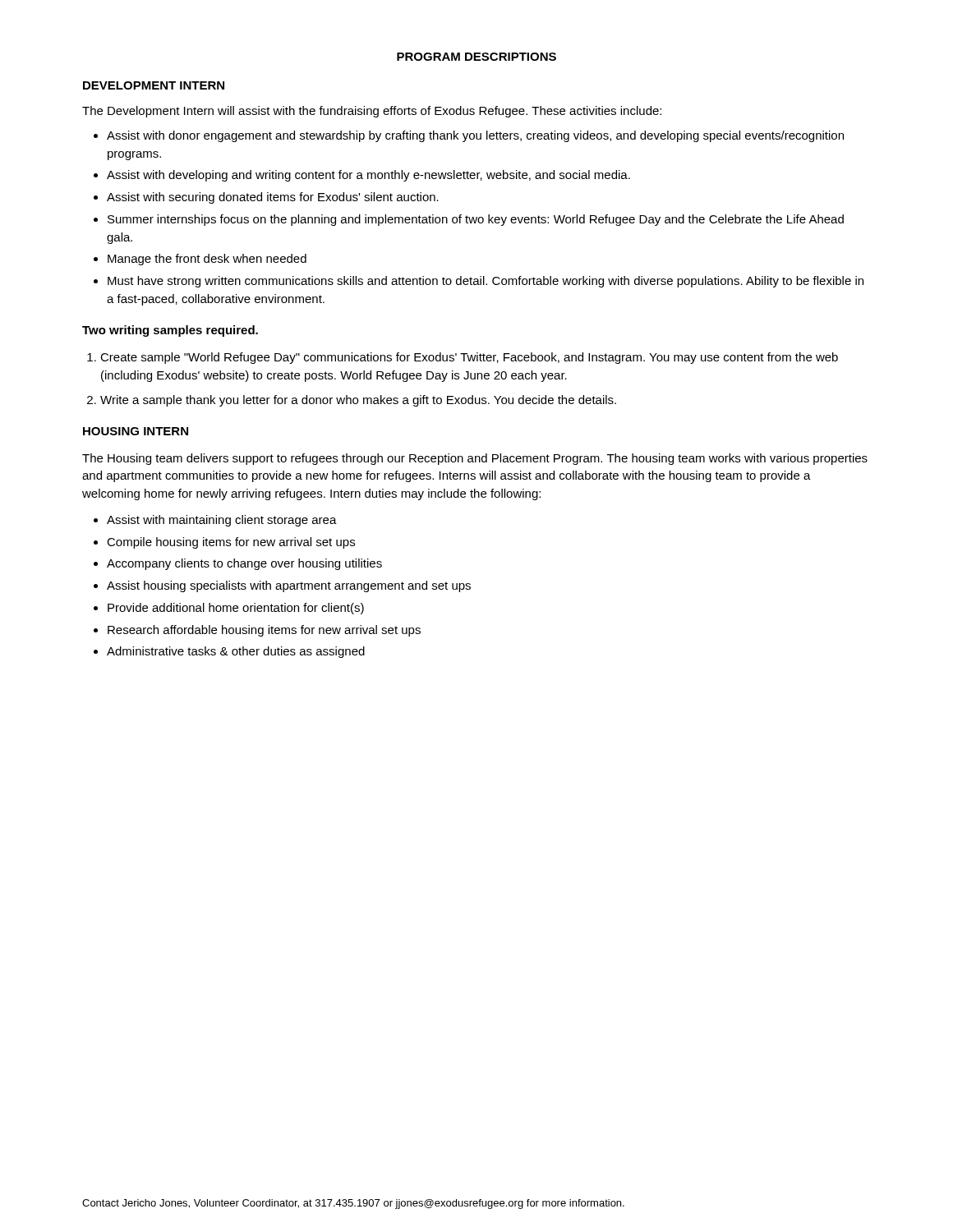This screenshot has height=1232, width=953.
Task: Select the block starting "Research affordable housing items for new arrival"
Action: click(264, 631)
